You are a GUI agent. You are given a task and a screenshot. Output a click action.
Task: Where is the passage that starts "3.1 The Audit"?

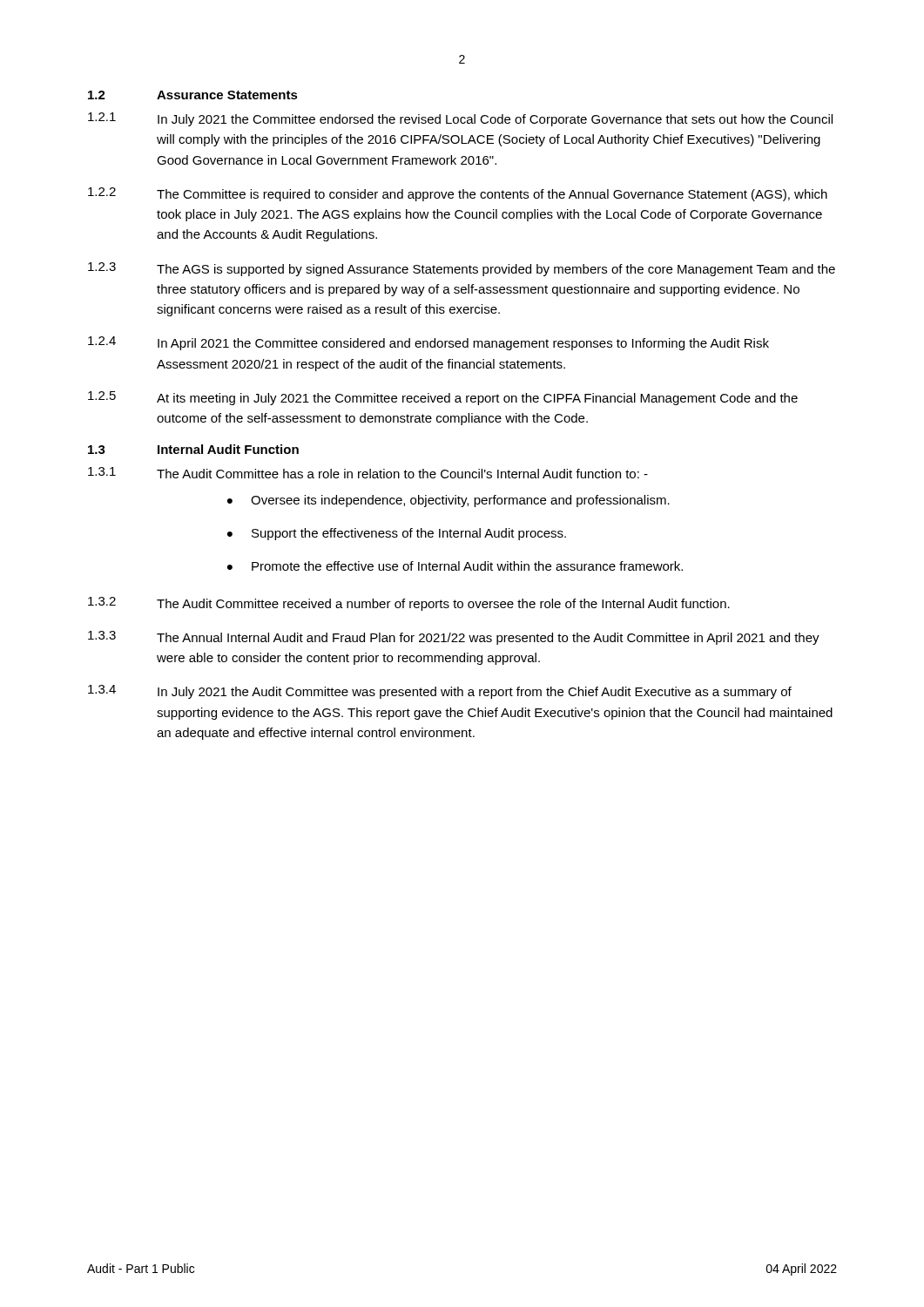462,474
